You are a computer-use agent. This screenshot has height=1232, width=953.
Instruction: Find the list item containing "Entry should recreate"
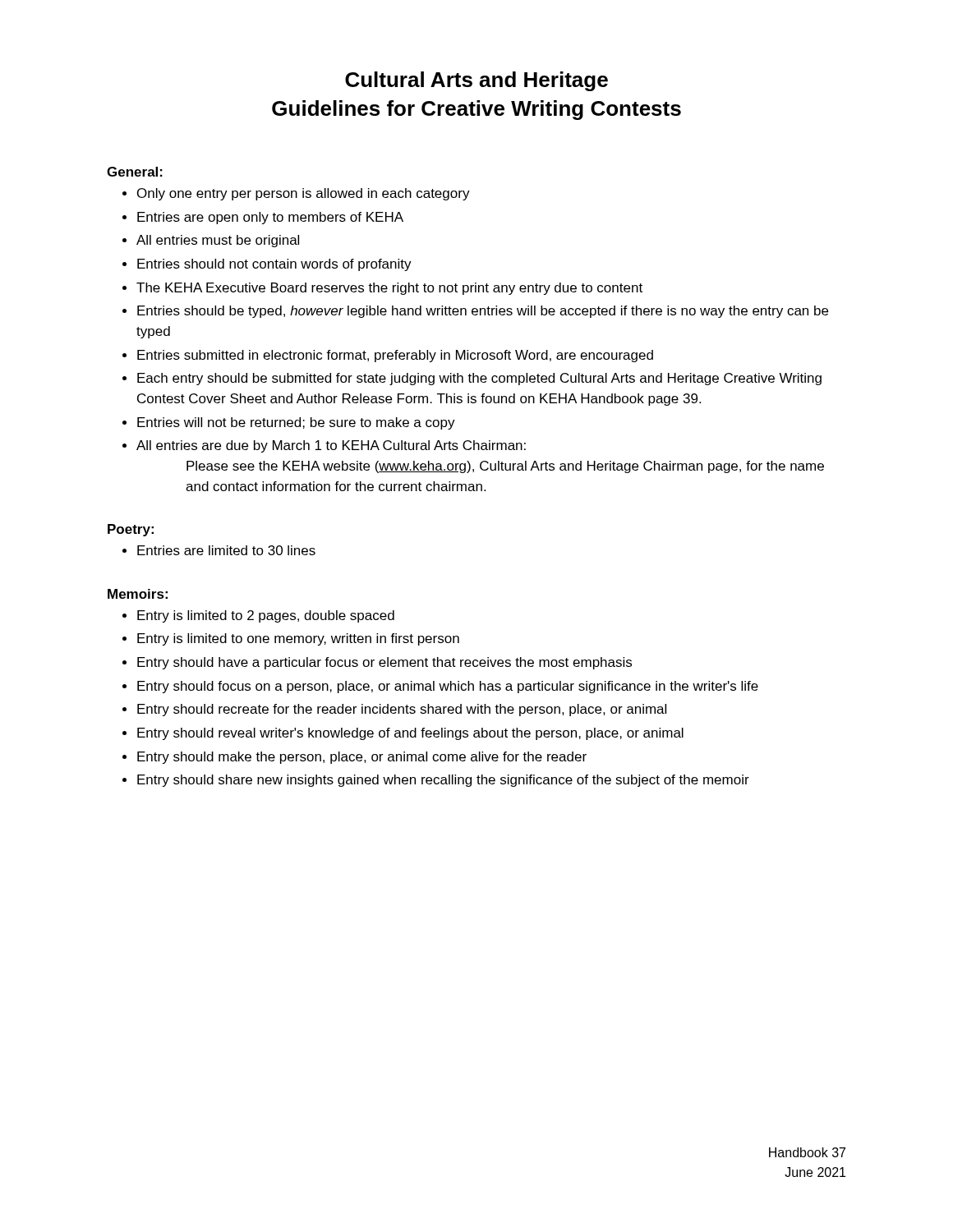click(x=402, y=710)
